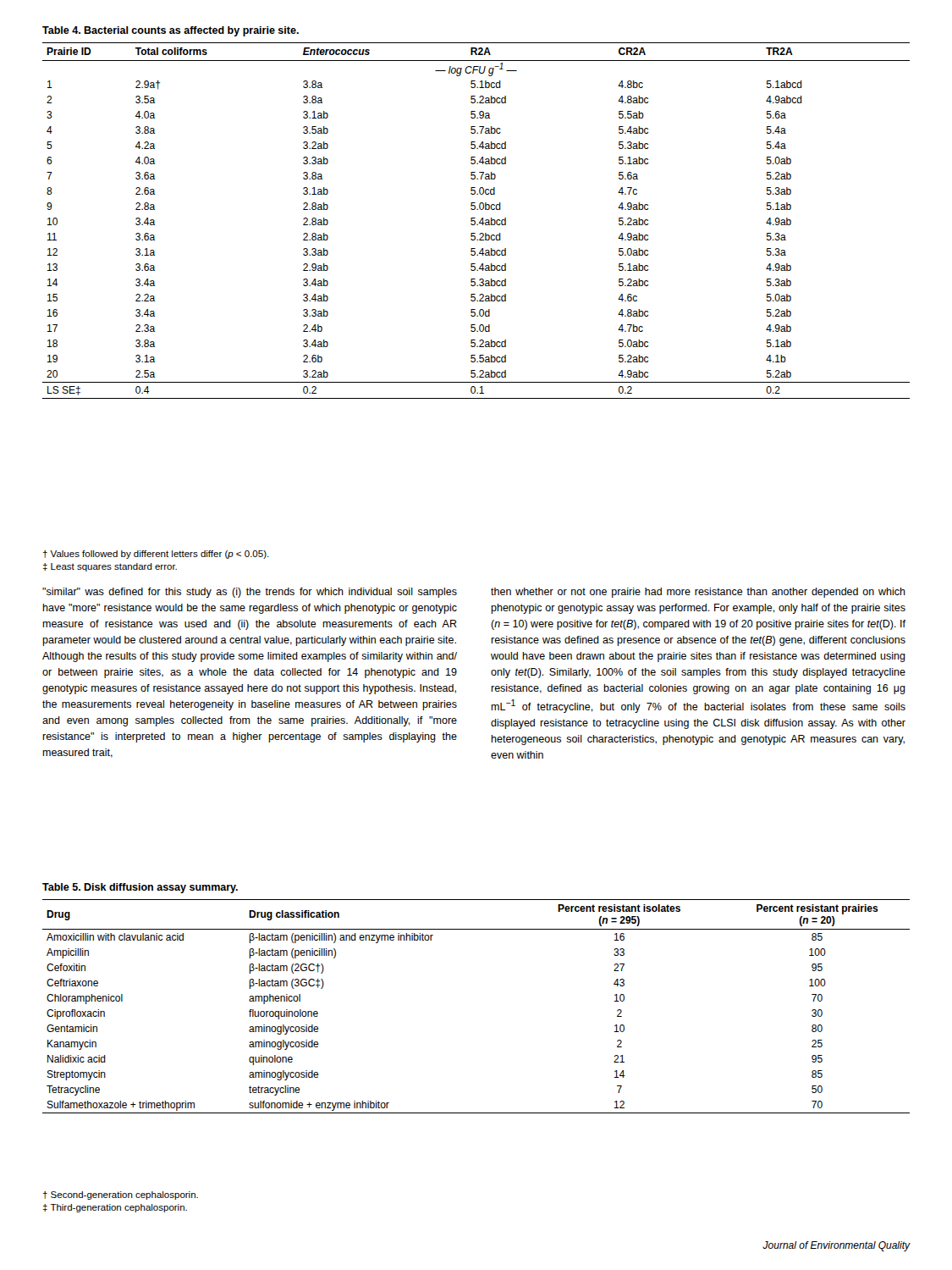Click on the footnote with the text "‡ Least squares standard error."
Image resolution: width=952 pixels, height=1270 pixels.
point(110,566)
